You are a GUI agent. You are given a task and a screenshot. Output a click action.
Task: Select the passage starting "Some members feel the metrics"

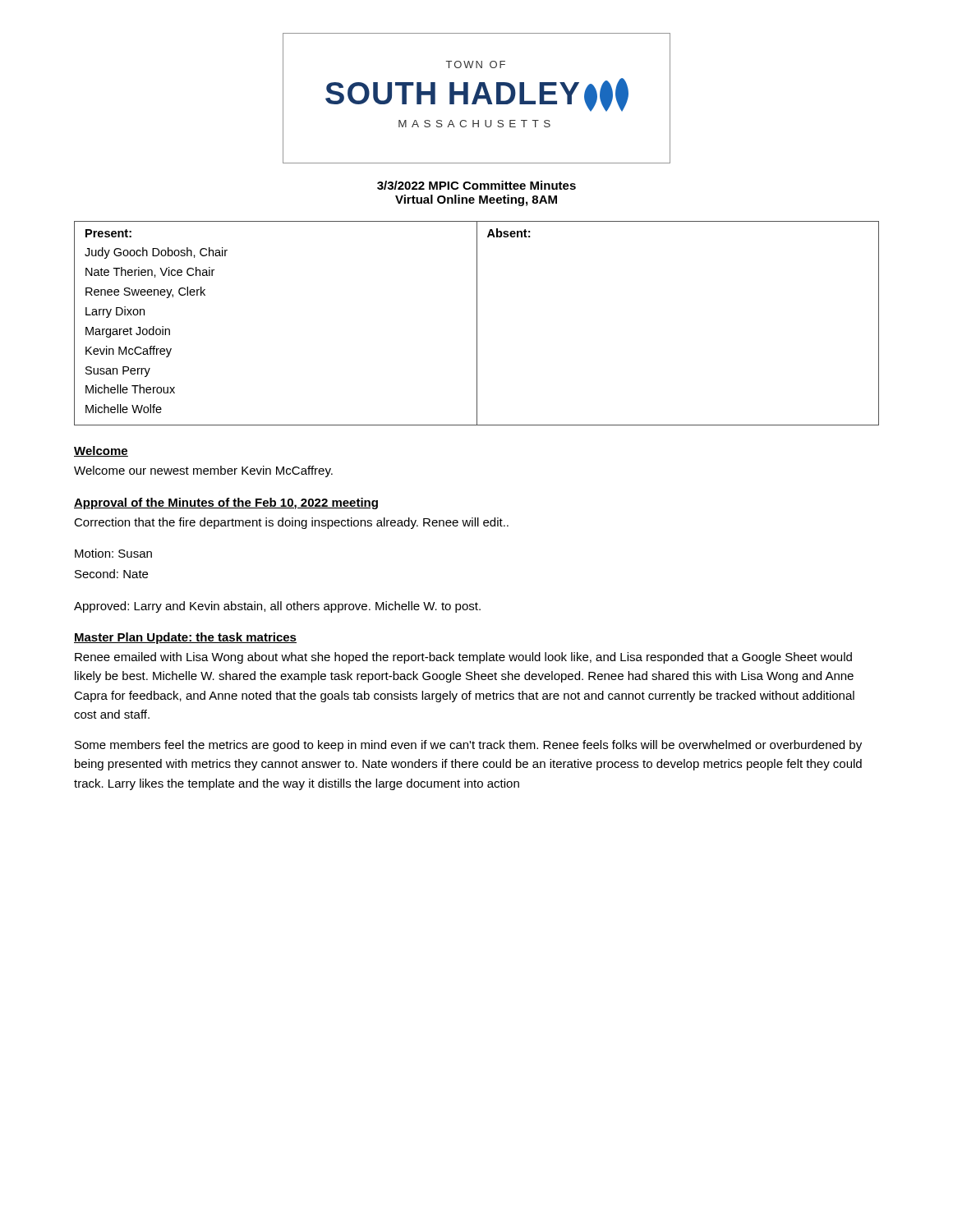pos(468,764)
